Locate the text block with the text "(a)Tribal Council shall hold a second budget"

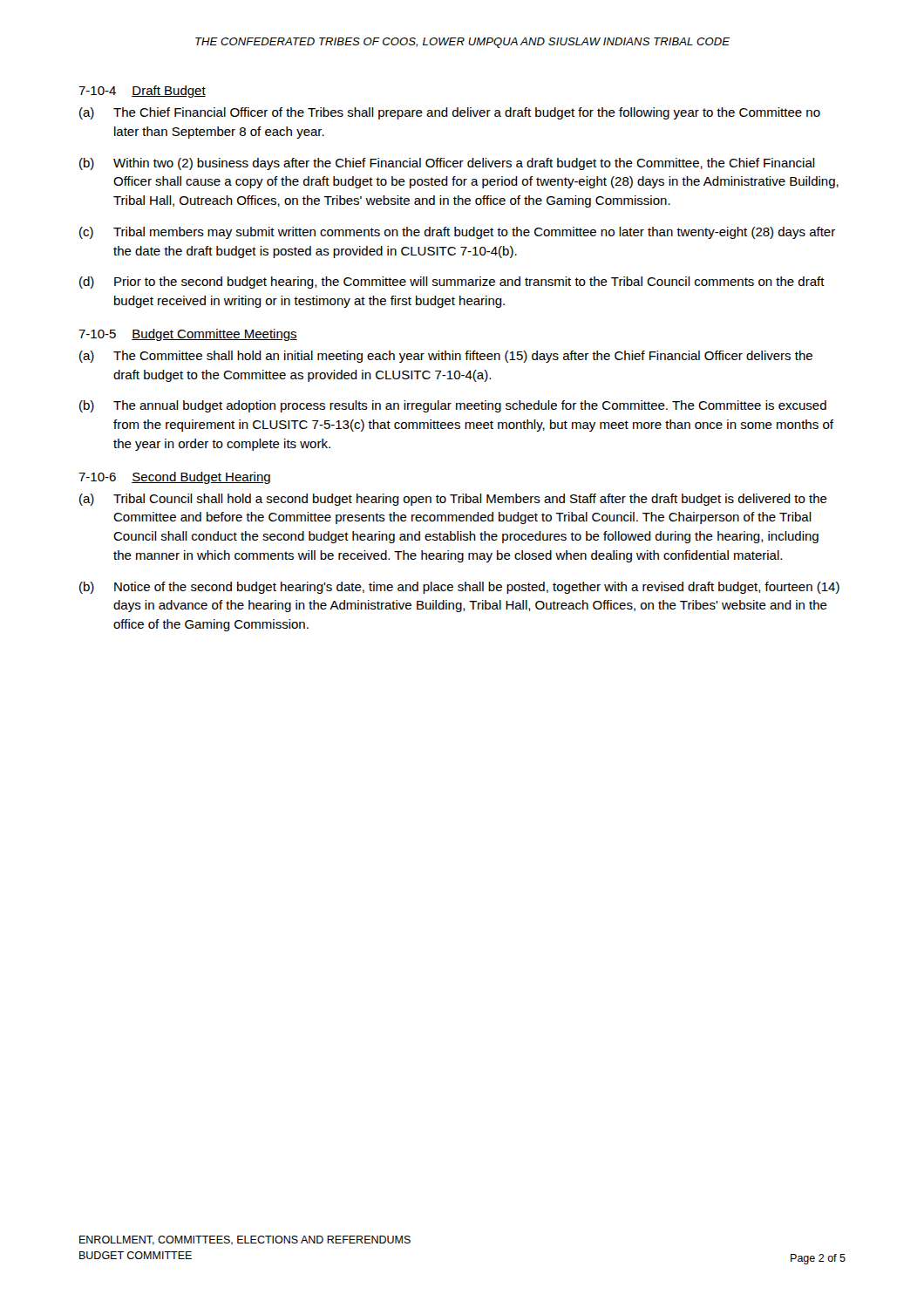click(x=459, y=527)
